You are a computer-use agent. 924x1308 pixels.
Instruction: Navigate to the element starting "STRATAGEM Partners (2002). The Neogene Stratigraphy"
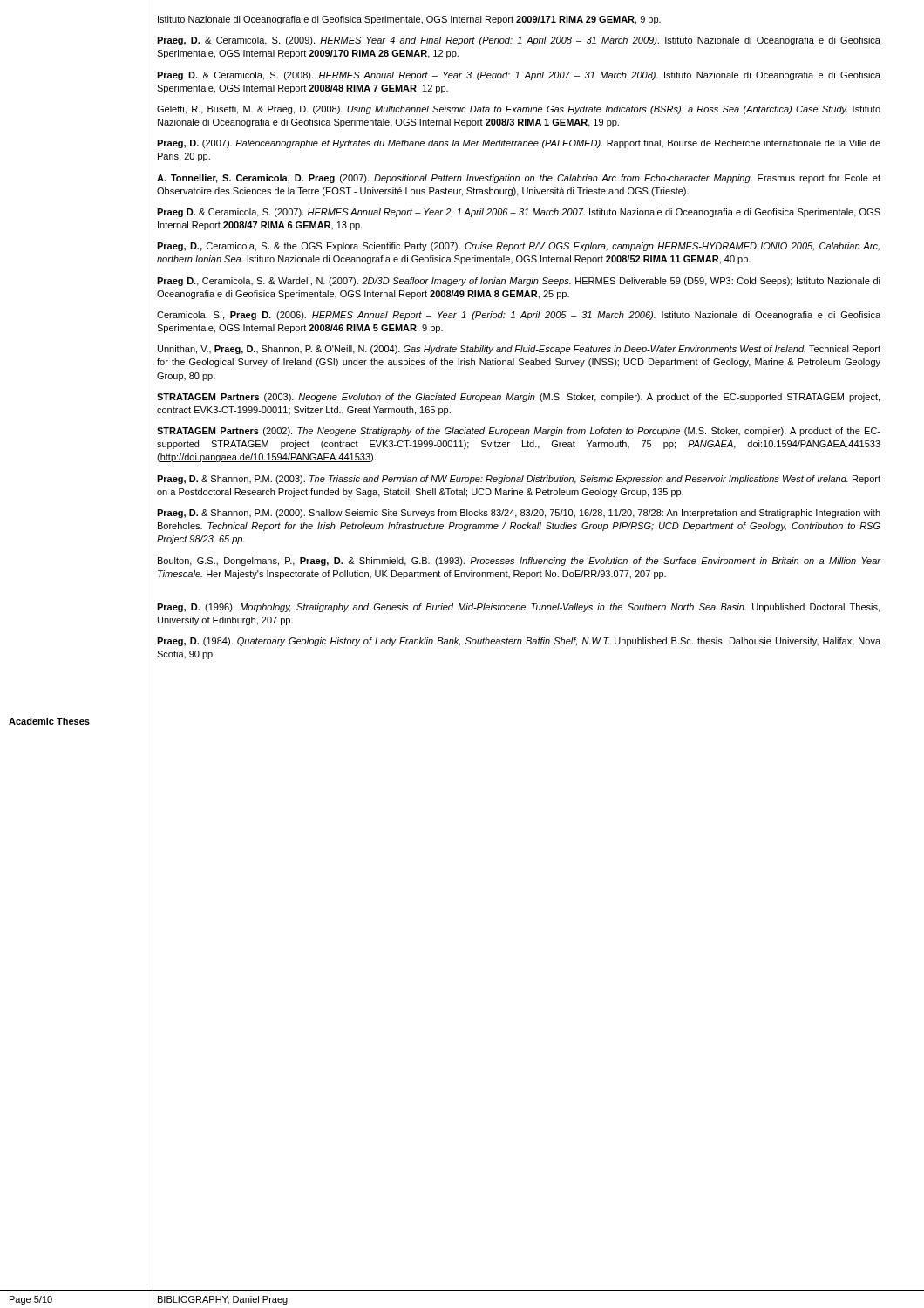click(519, 444)
